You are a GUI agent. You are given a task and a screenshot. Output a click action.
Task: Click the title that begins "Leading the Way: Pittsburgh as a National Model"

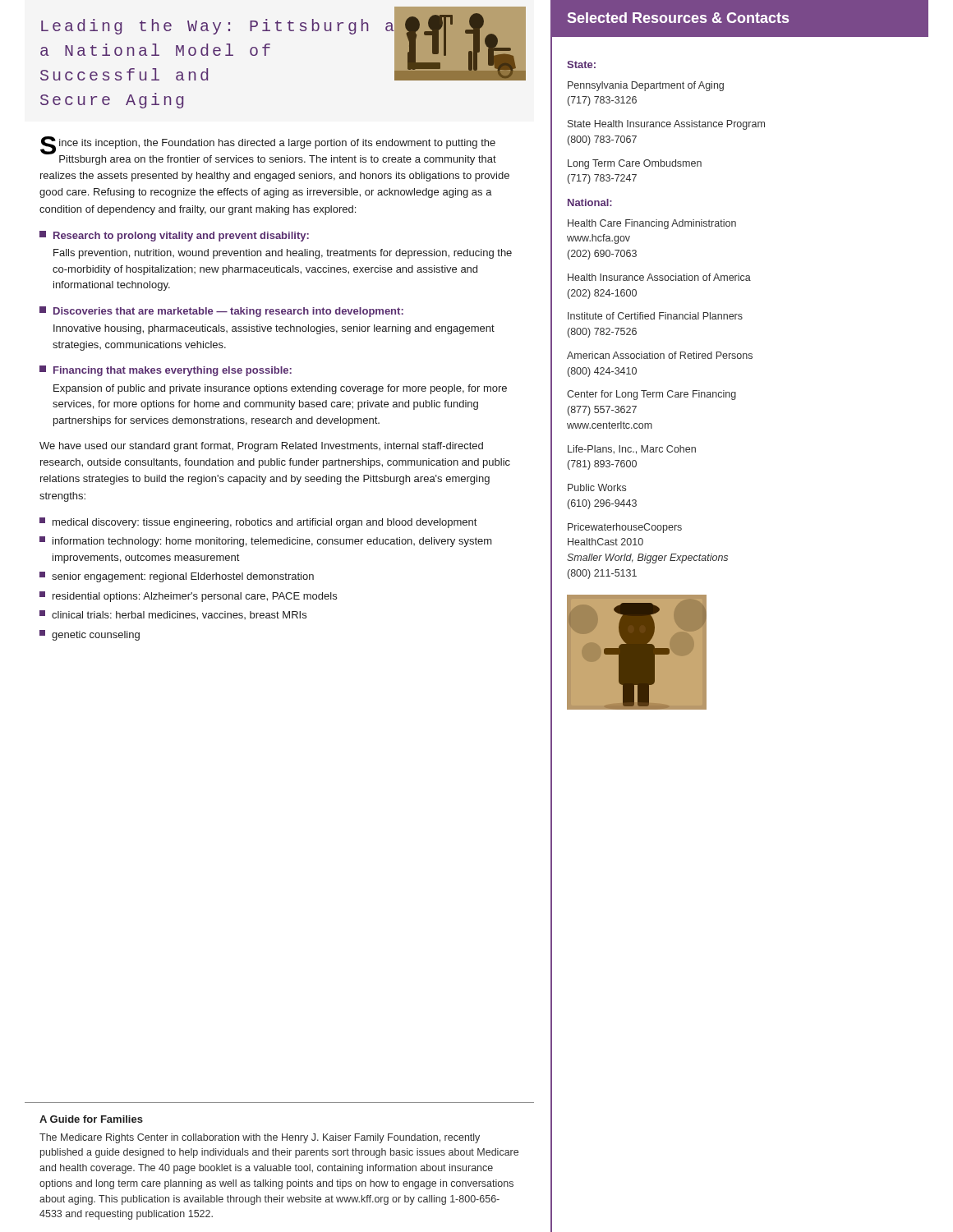283,60
